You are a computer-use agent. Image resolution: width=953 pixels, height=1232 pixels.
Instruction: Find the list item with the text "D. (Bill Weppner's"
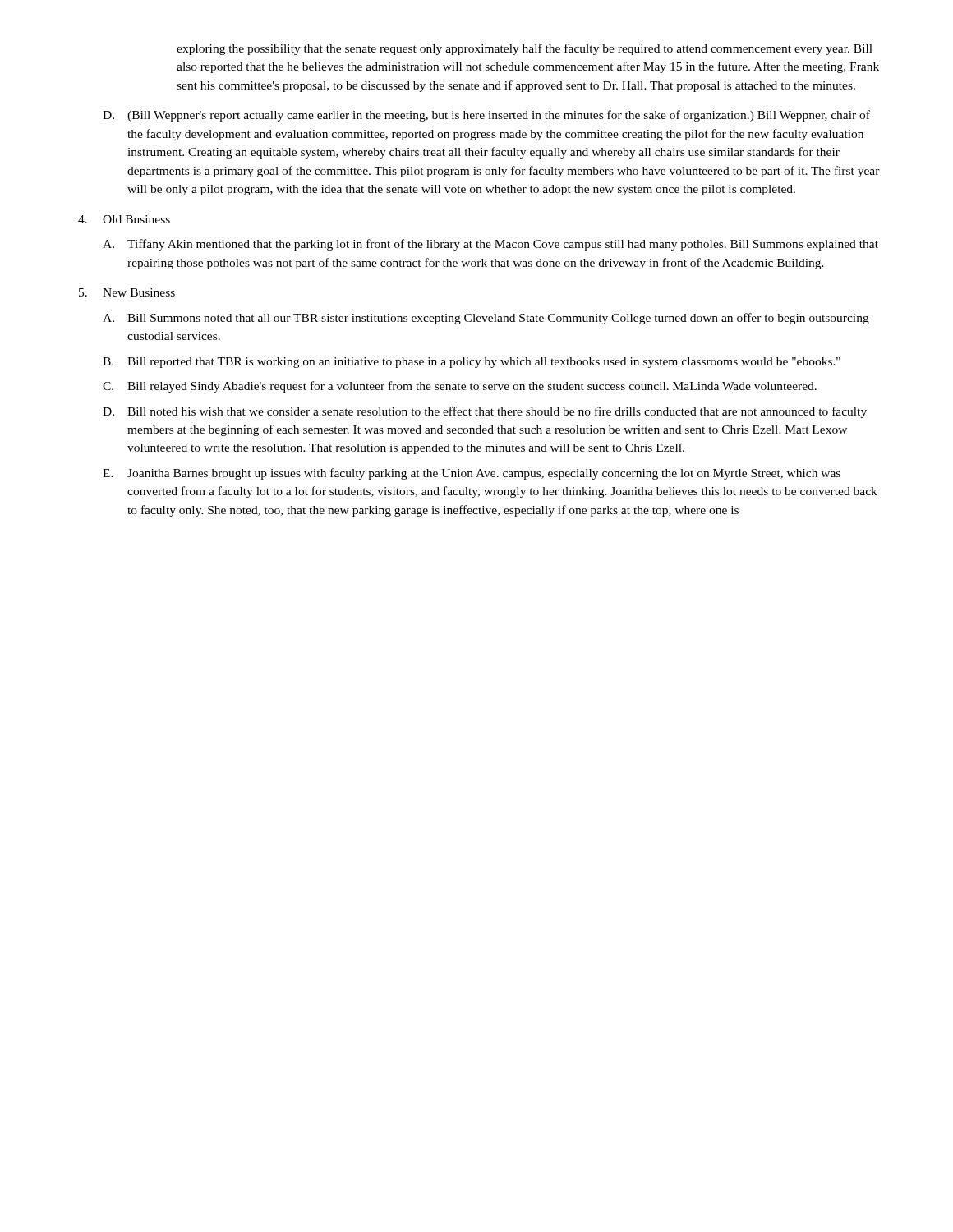[x=492, y=152]
